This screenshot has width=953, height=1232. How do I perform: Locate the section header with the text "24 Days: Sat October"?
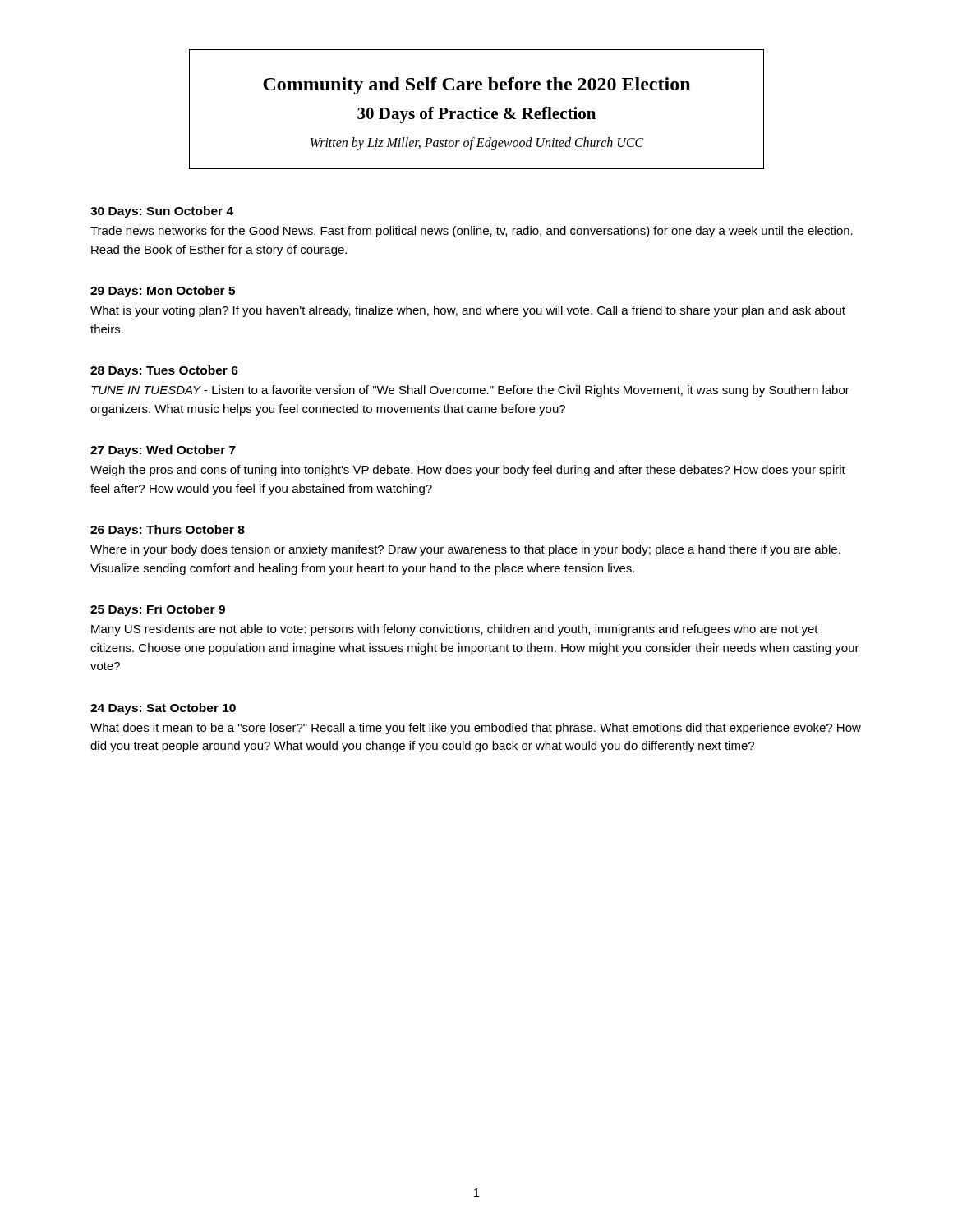point(163,707)
